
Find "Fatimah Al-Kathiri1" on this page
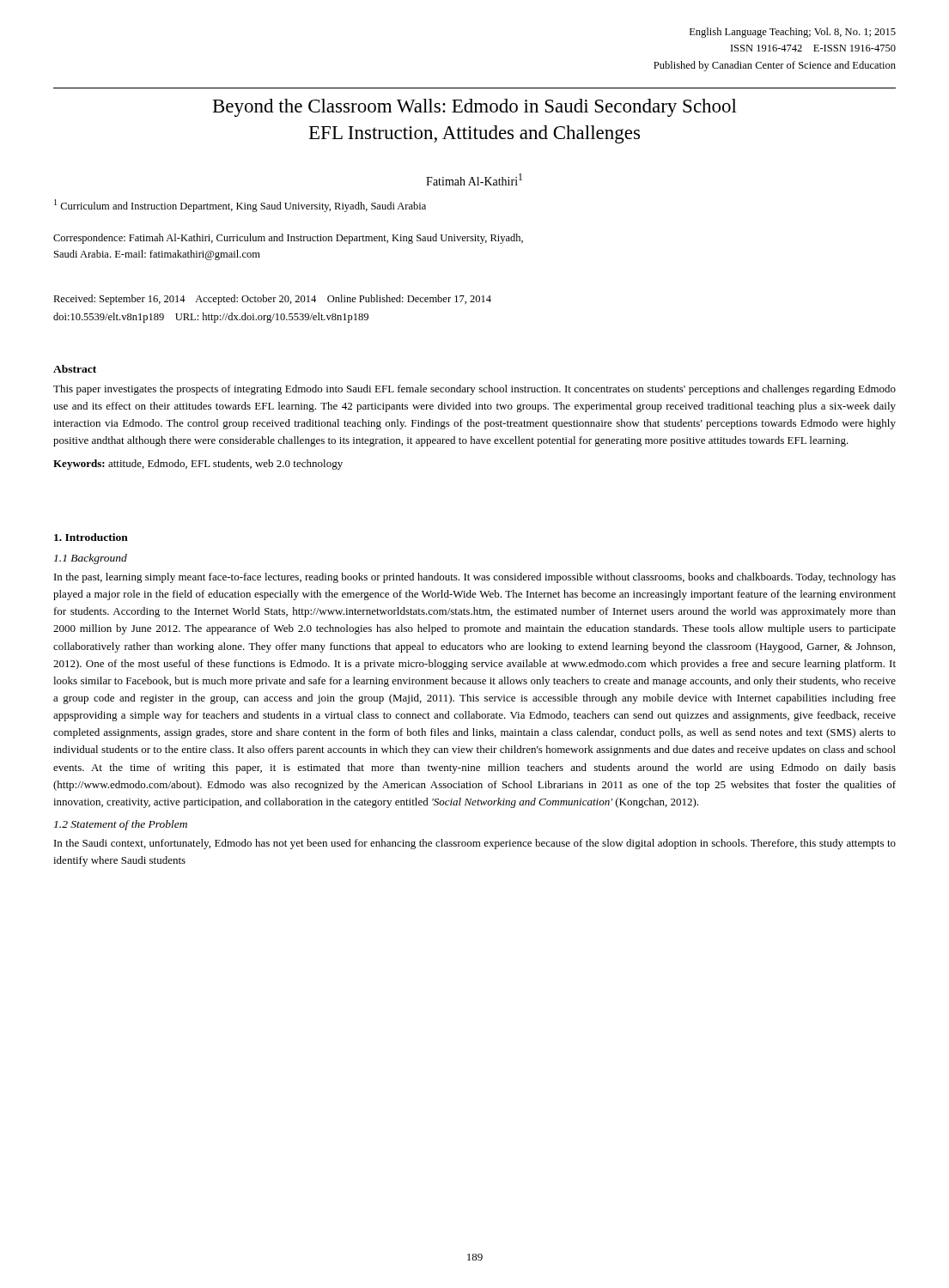pyautogui.click(x=474, y=180)
